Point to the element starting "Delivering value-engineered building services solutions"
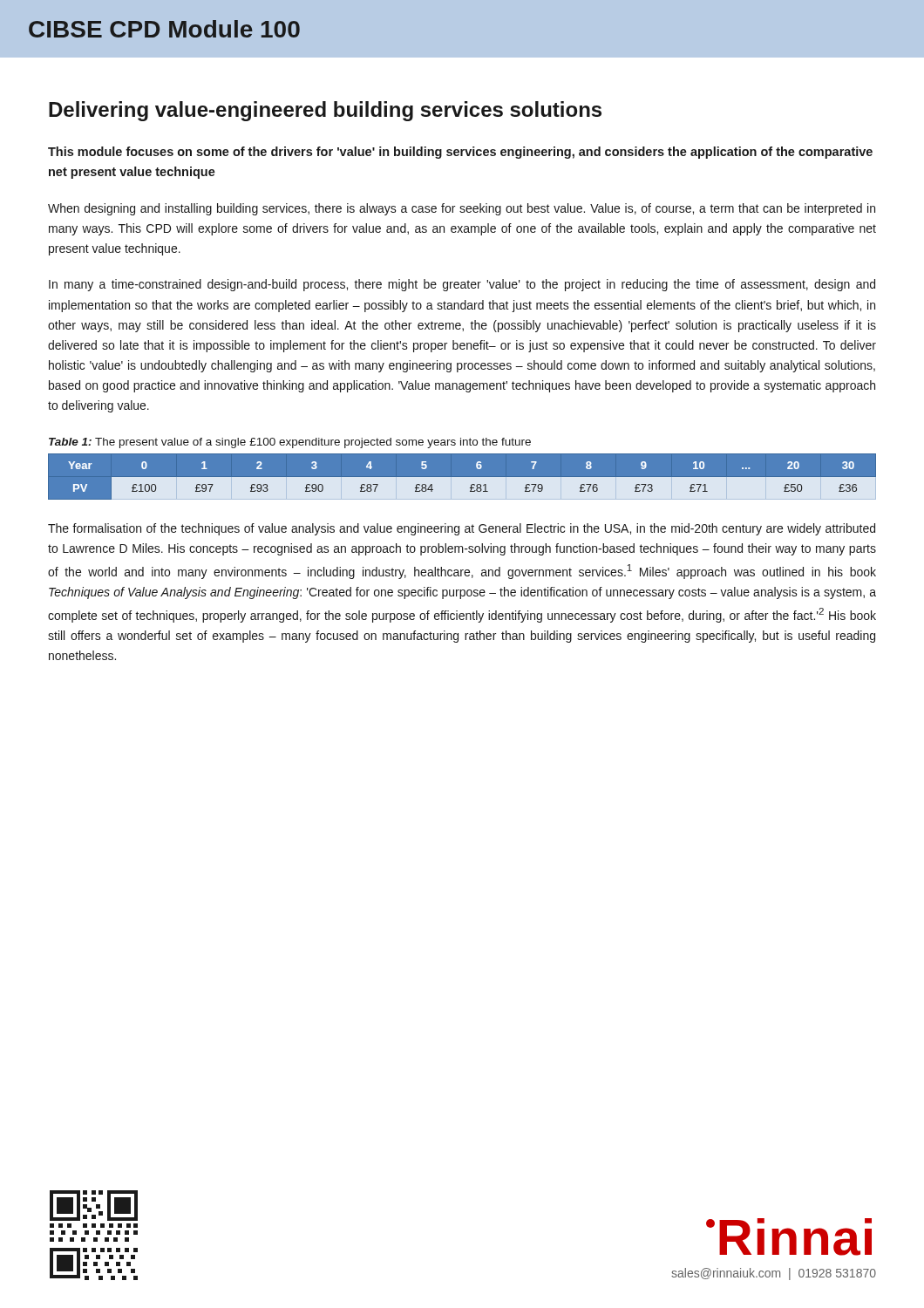924x1308 pixels. [x=325, y=109]
